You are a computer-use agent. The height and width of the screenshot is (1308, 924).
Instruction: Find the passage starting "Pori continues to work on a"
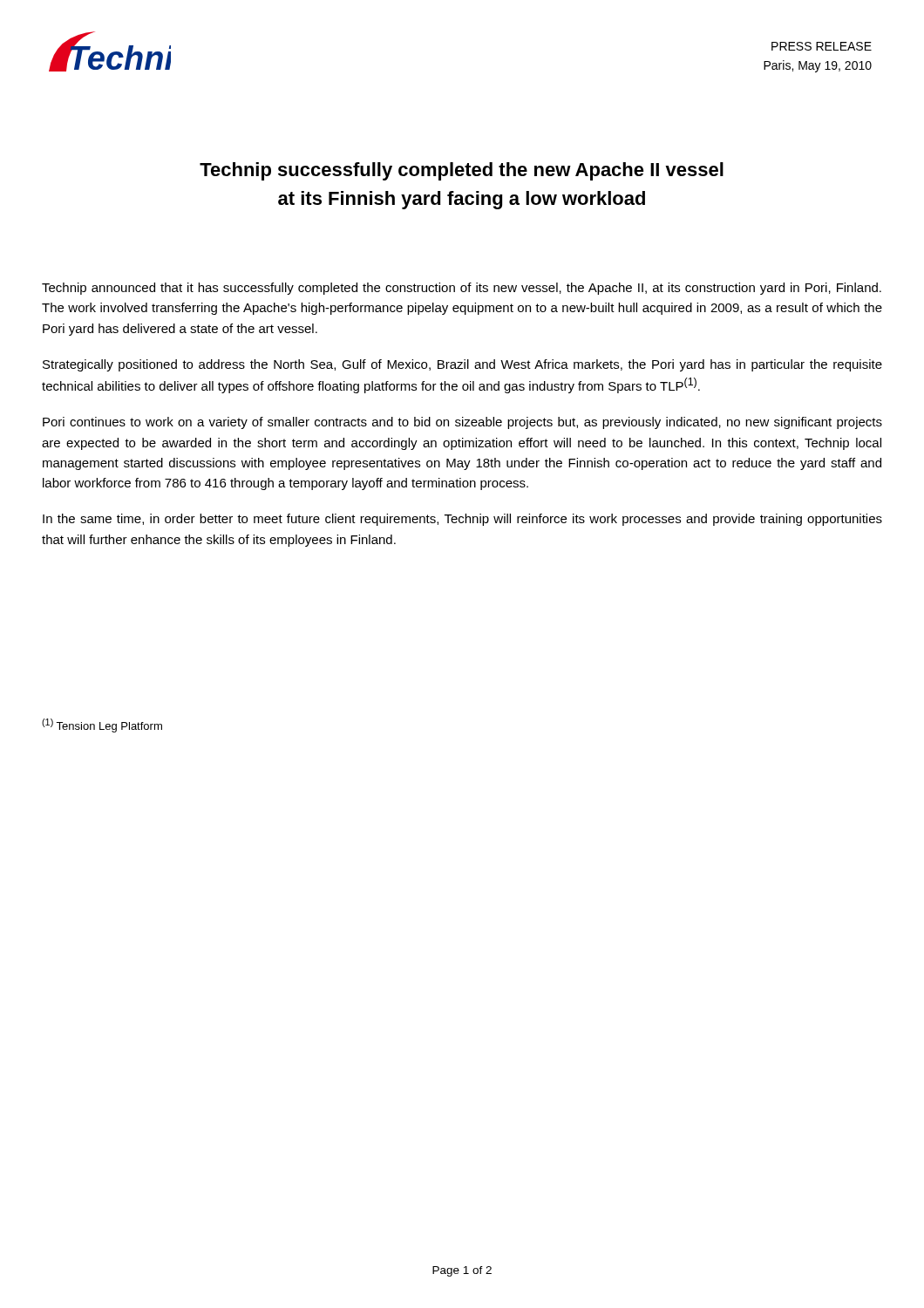(462, 452)
